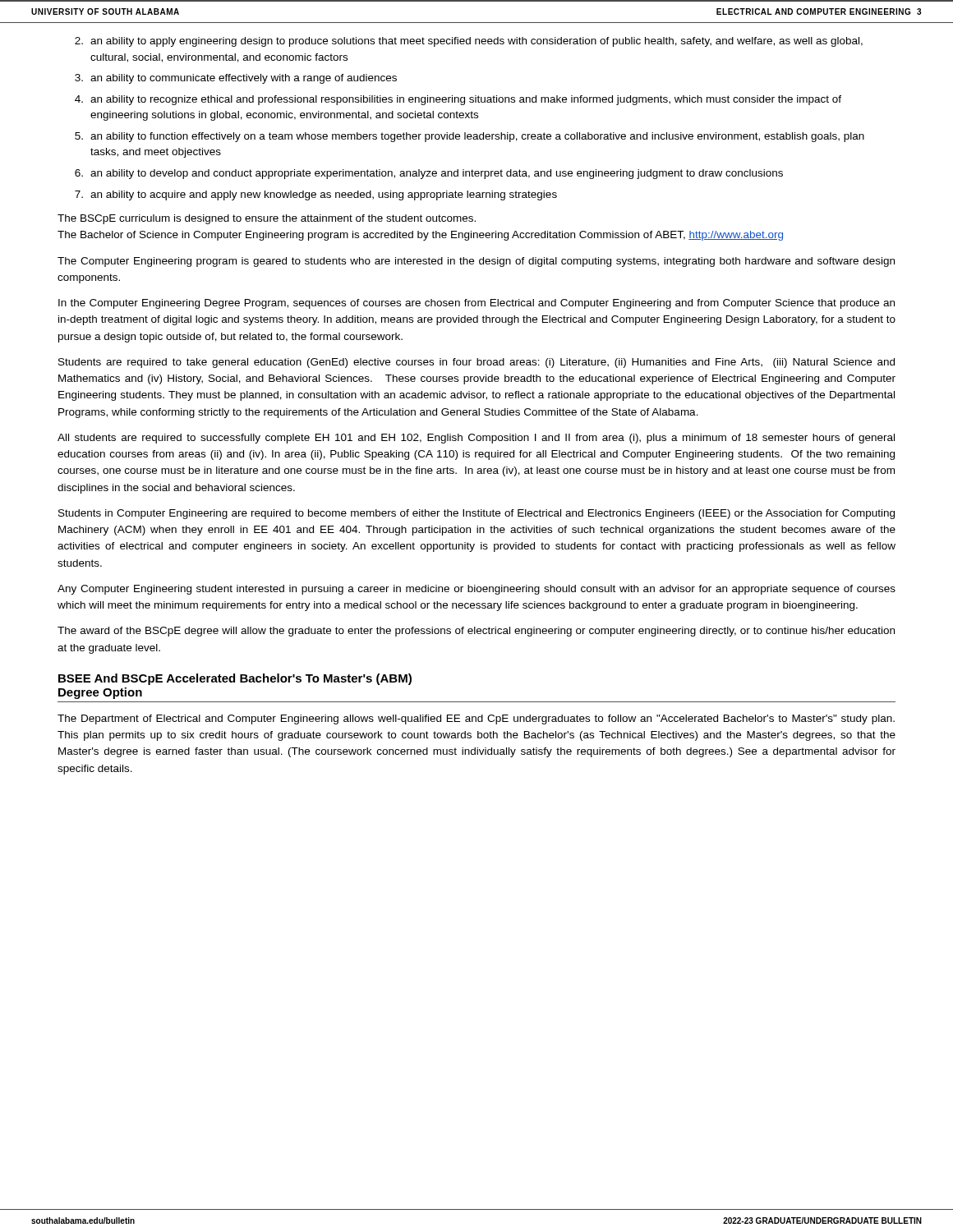Navigate to the element starting "7. an ability to acquire"
953x1232 pixels.
click(476, 194)
